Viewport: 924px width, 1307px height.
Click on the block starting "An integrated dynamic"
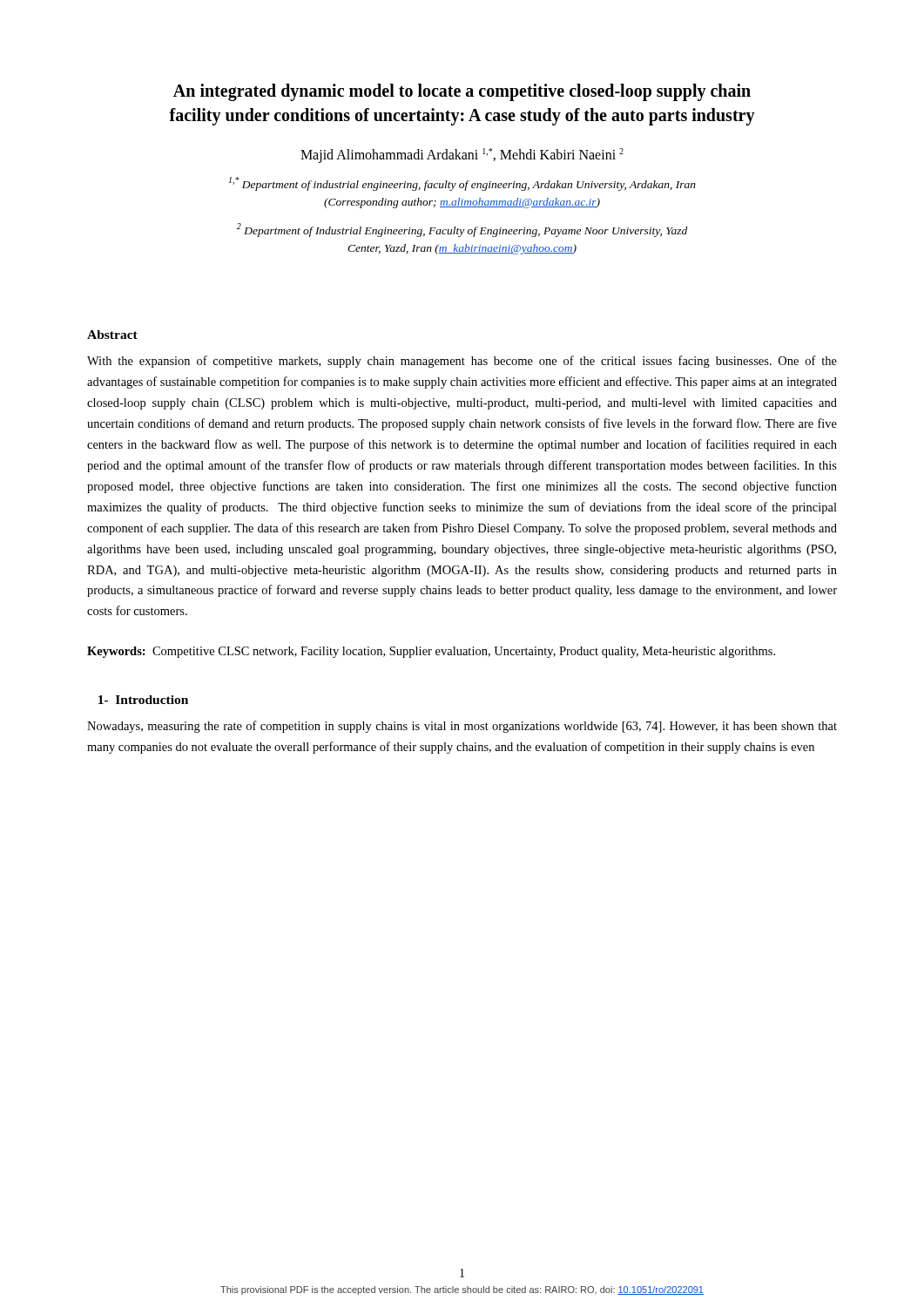(462, 103)
